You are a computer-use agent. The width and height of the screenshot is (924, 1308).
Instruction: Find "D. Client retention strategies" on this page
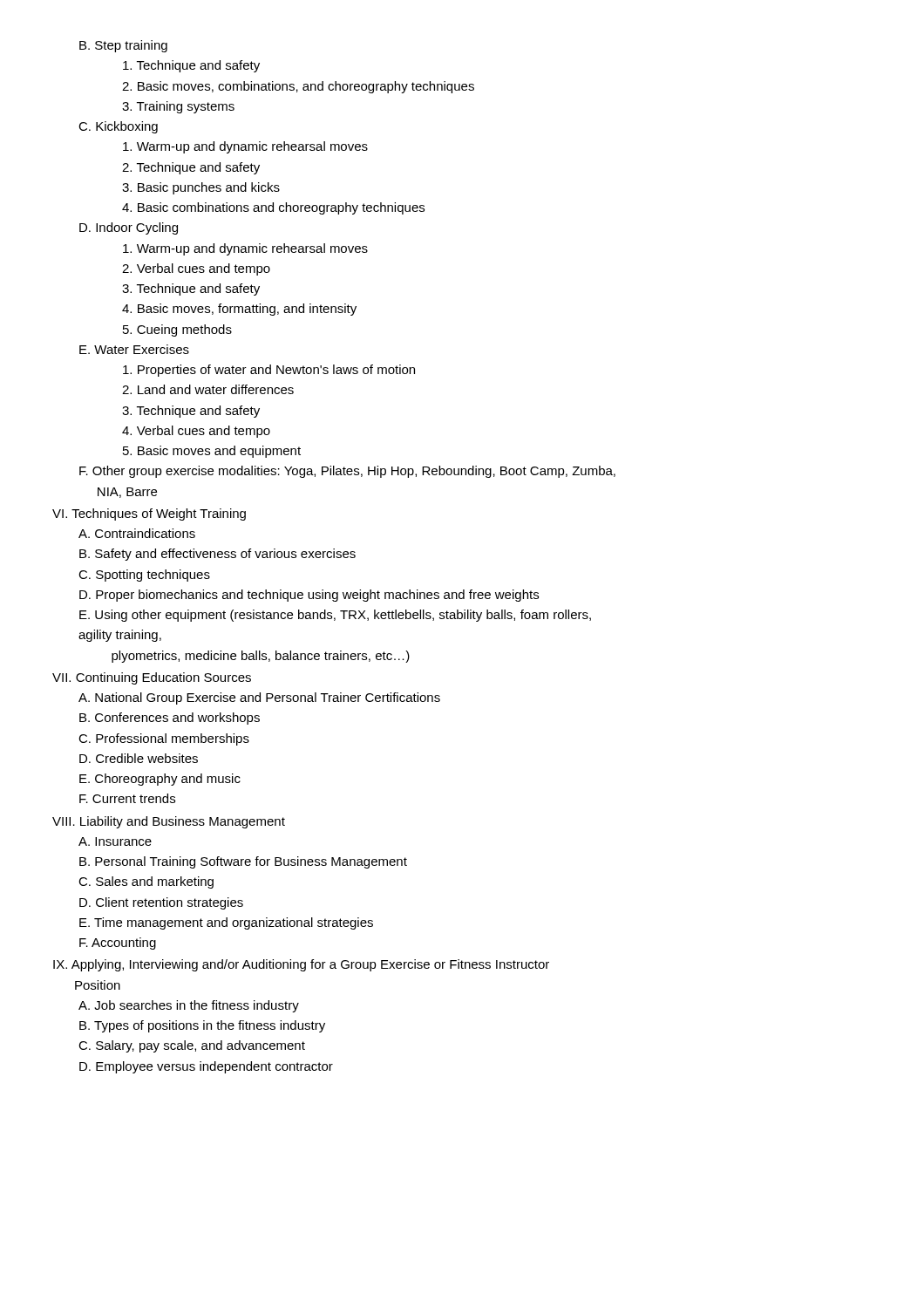click(161, 902)
